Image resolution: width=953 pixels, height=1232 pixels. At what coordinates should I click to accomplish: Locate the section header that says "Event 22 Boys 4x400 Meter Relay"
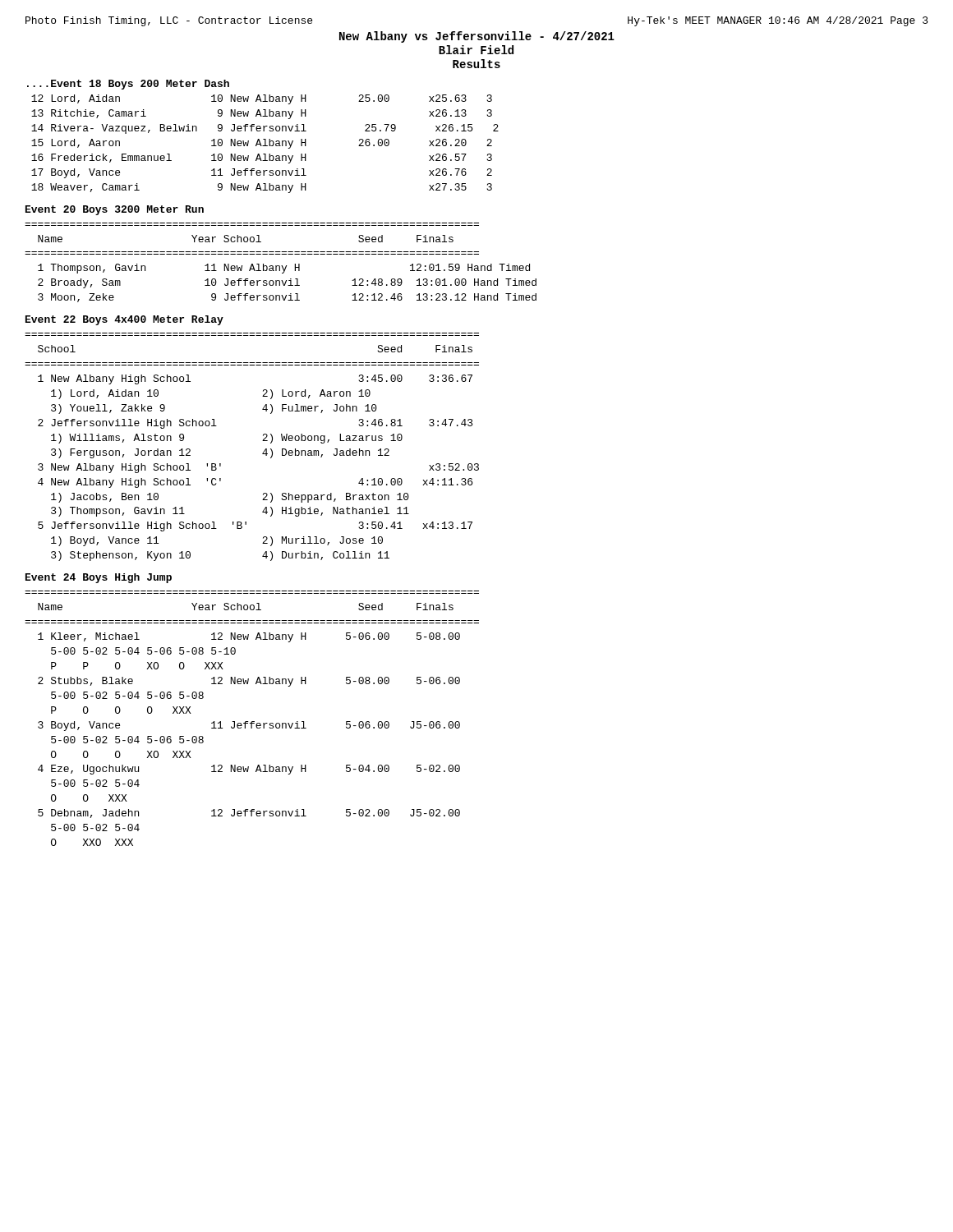coord(124,320)
